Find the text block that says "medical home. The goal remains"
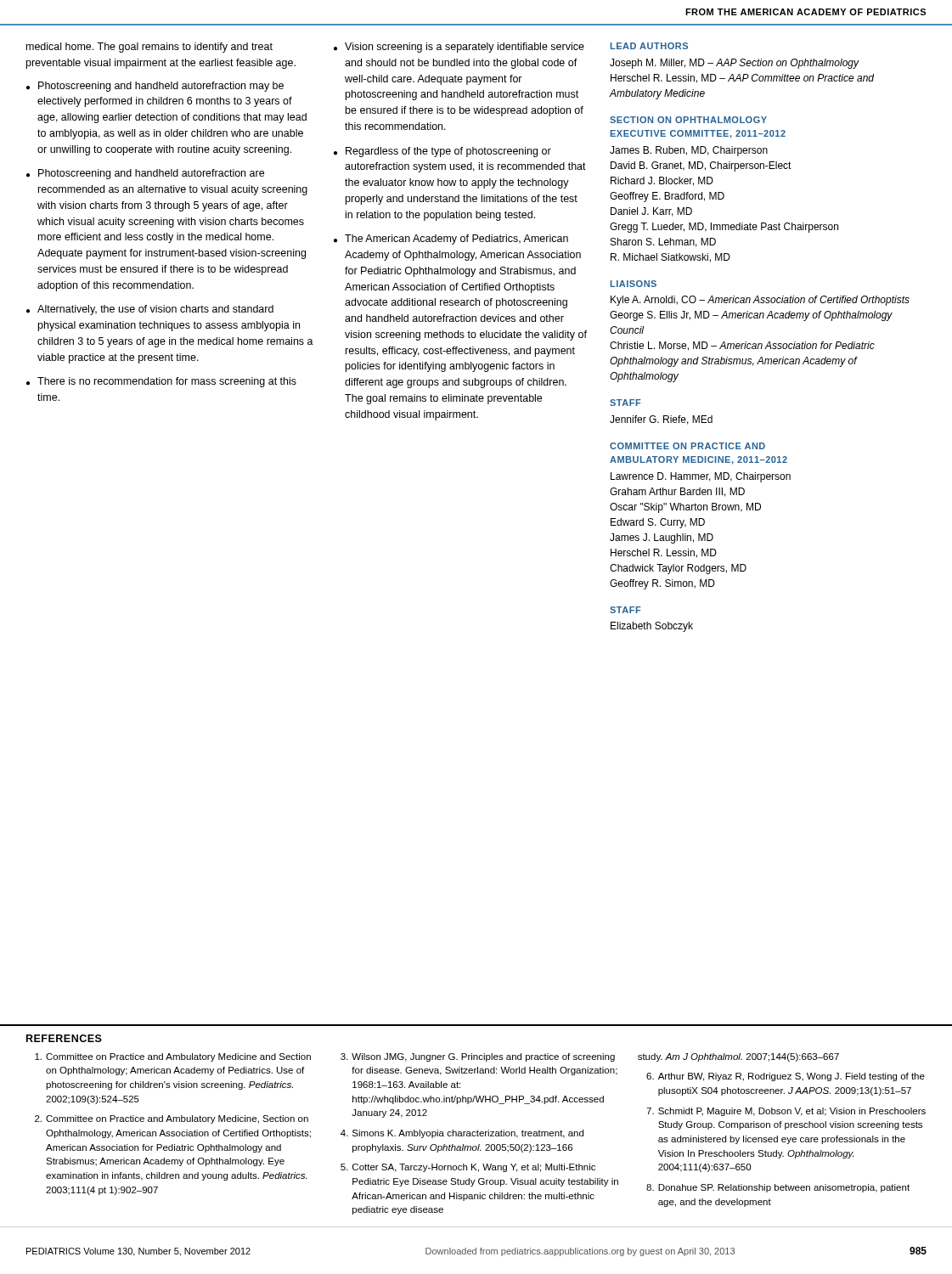Image resolution: width=952 pixels, height=1274 pixels. coord(161,55)
